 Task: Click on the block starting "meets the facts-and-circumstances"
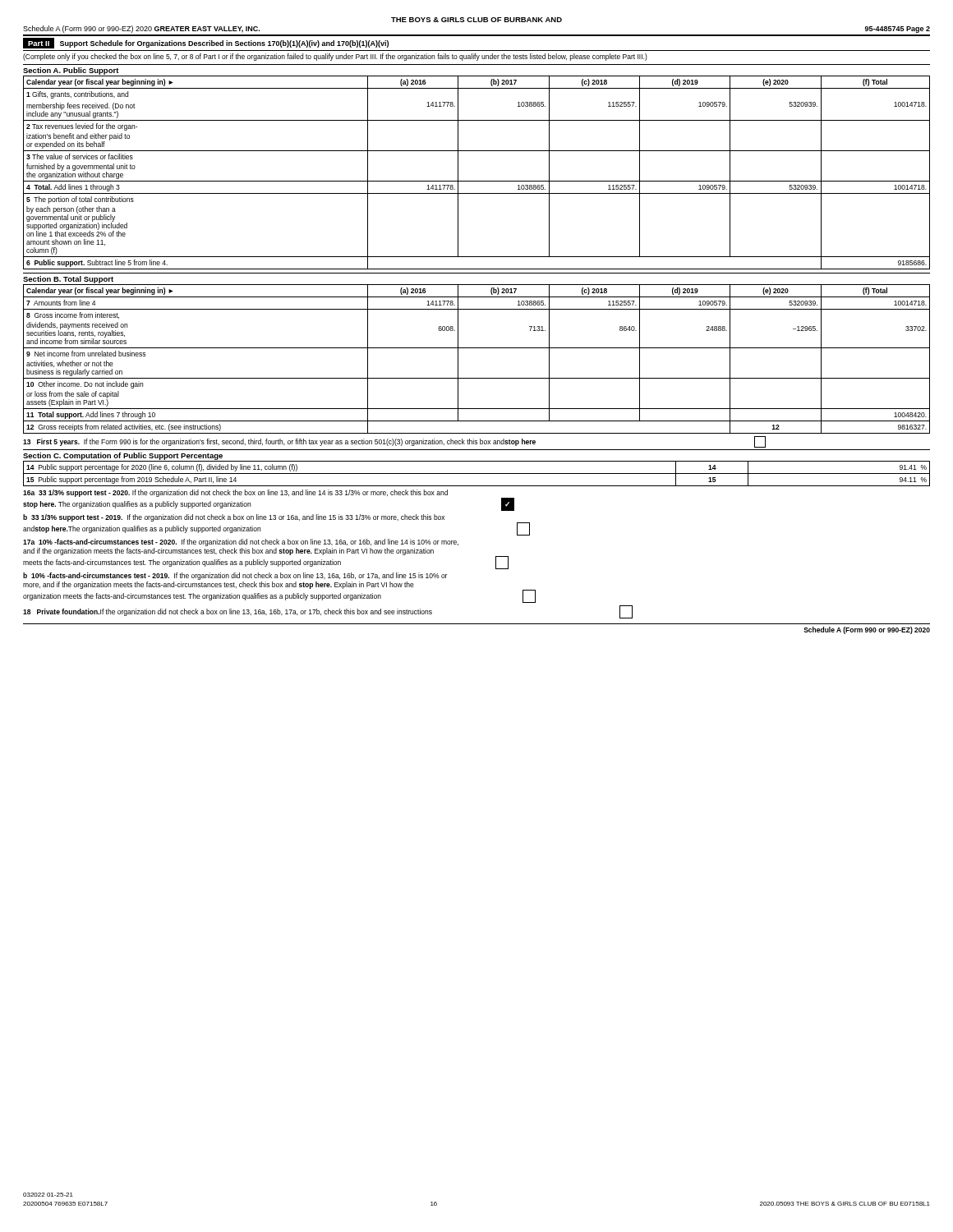click(266, 563)
